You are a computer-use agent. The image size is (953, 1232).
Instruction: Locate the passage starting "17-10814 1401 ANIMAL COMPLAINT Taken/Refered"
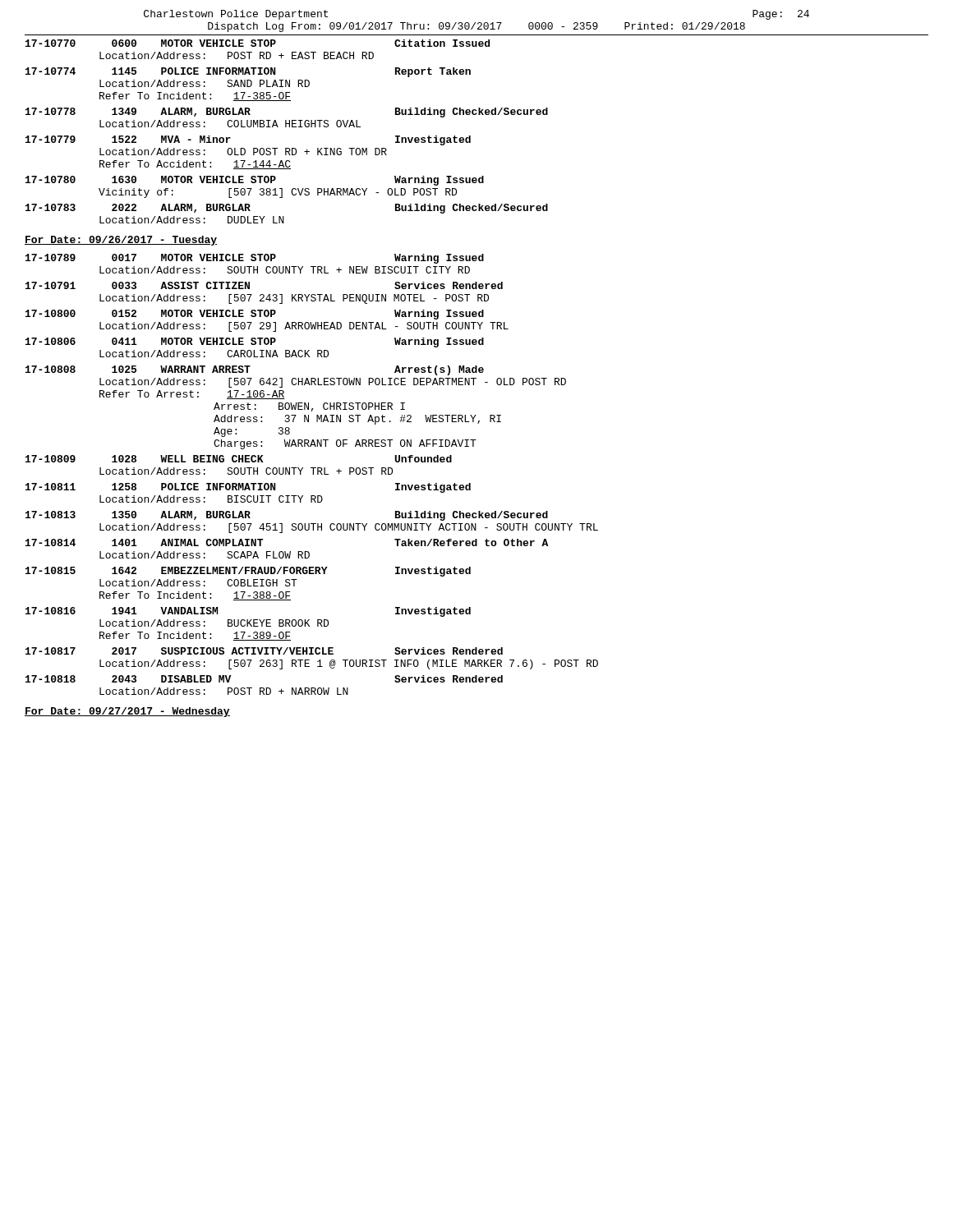tap(476, 549)
